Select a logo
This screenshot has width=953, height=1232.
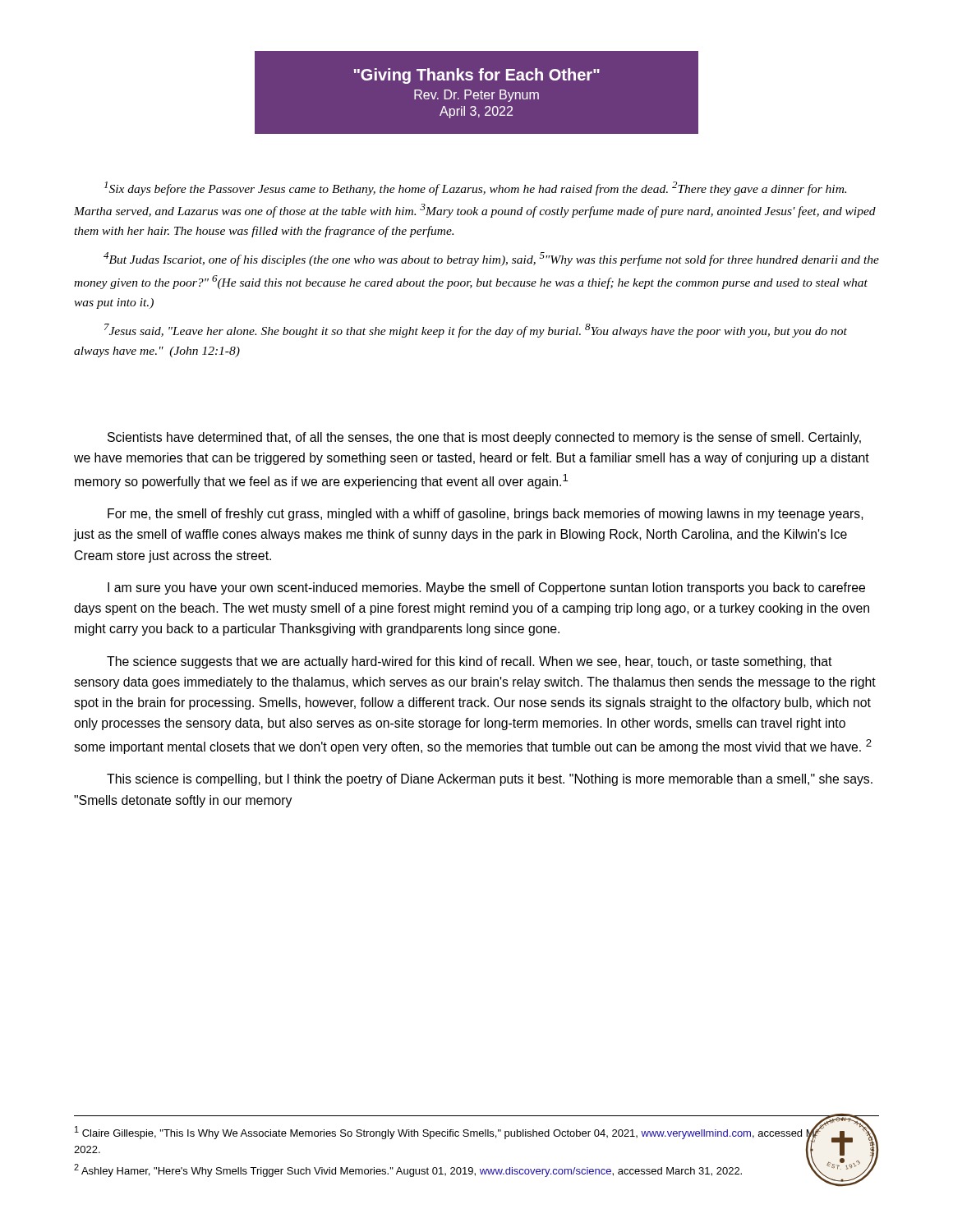coord(842,1150)
